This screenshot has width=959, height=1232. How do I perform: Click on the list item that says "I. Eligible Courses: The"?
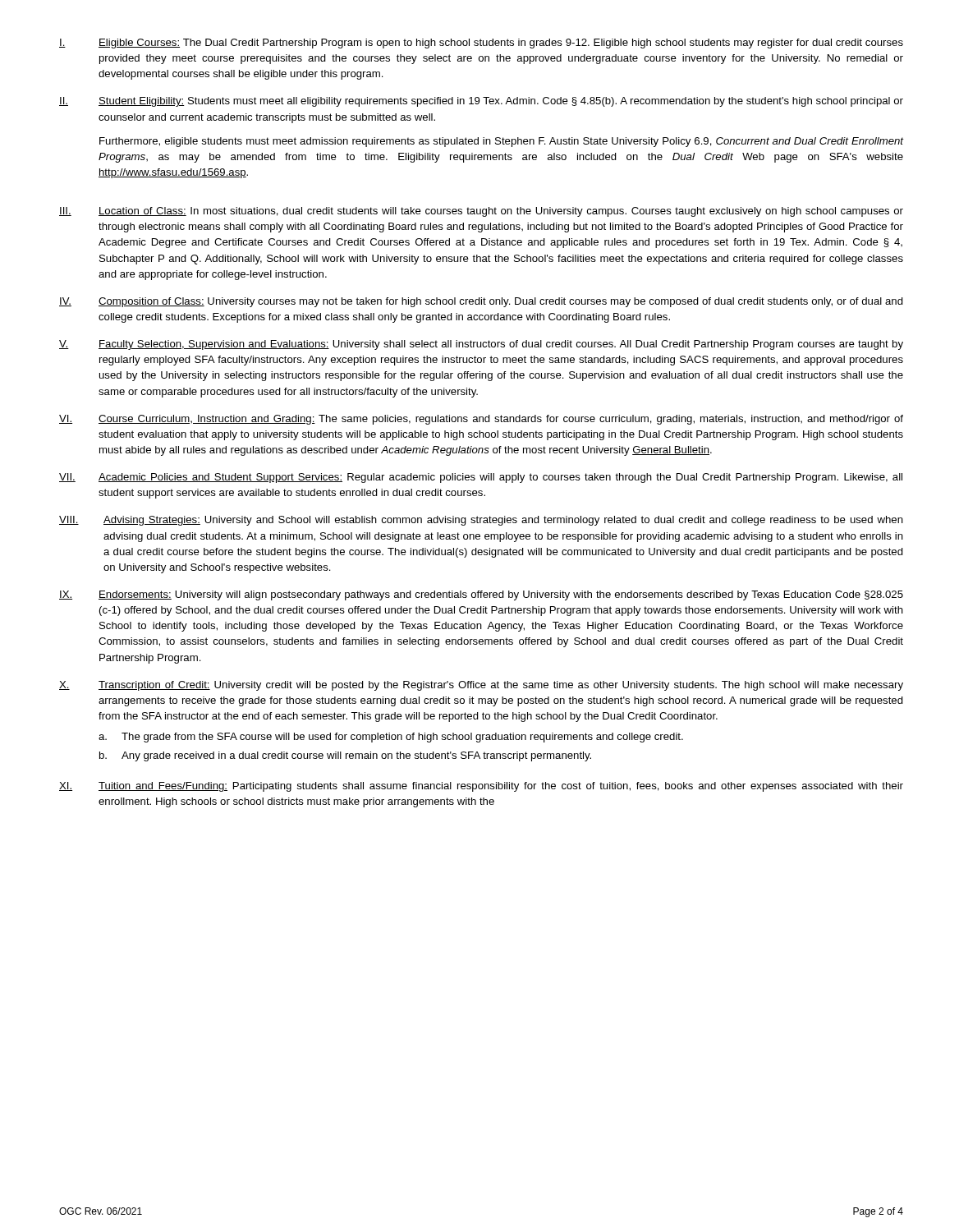[481, 58]
